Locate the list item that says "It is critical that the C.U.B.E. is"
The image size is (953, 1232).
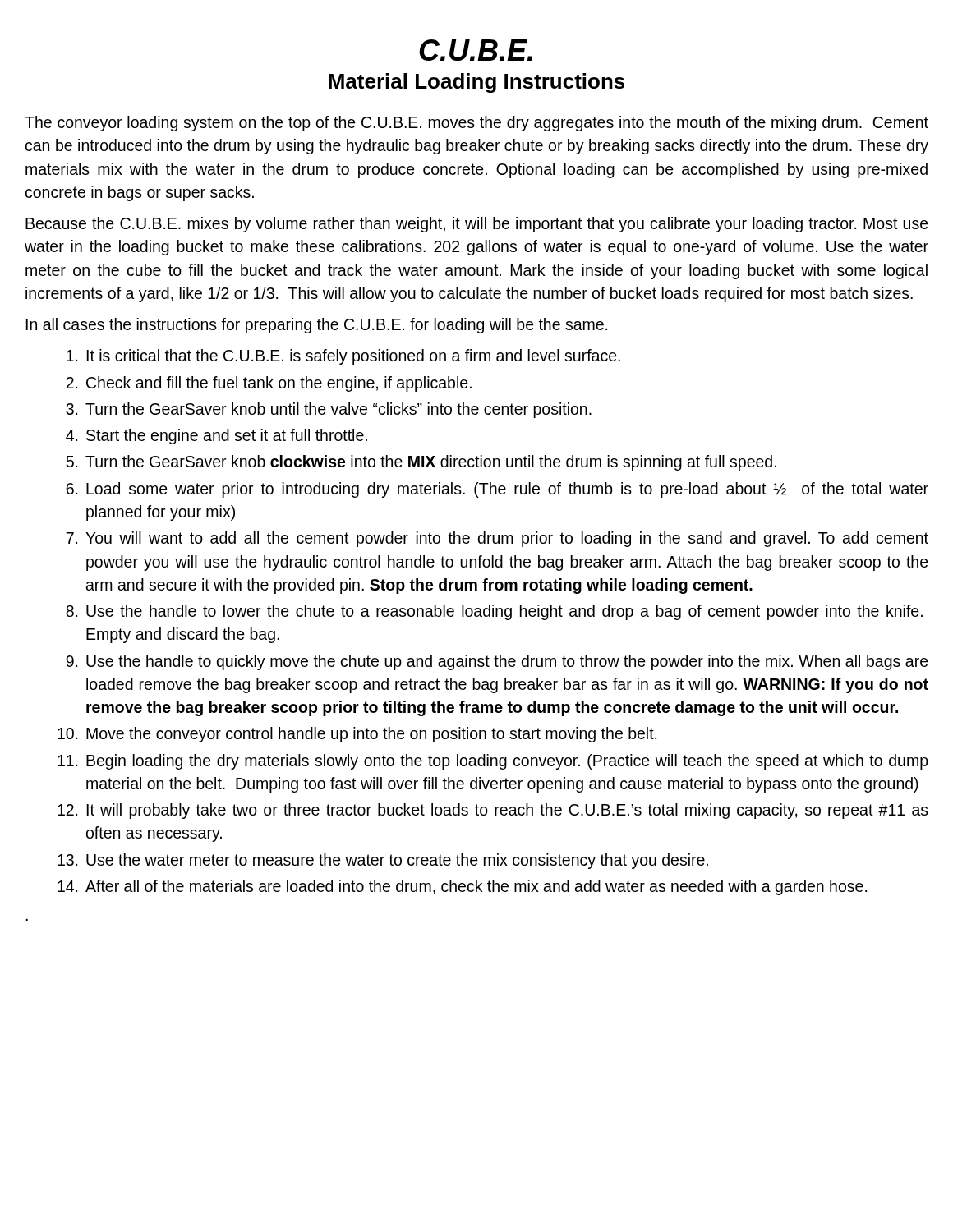coord(489,356)
